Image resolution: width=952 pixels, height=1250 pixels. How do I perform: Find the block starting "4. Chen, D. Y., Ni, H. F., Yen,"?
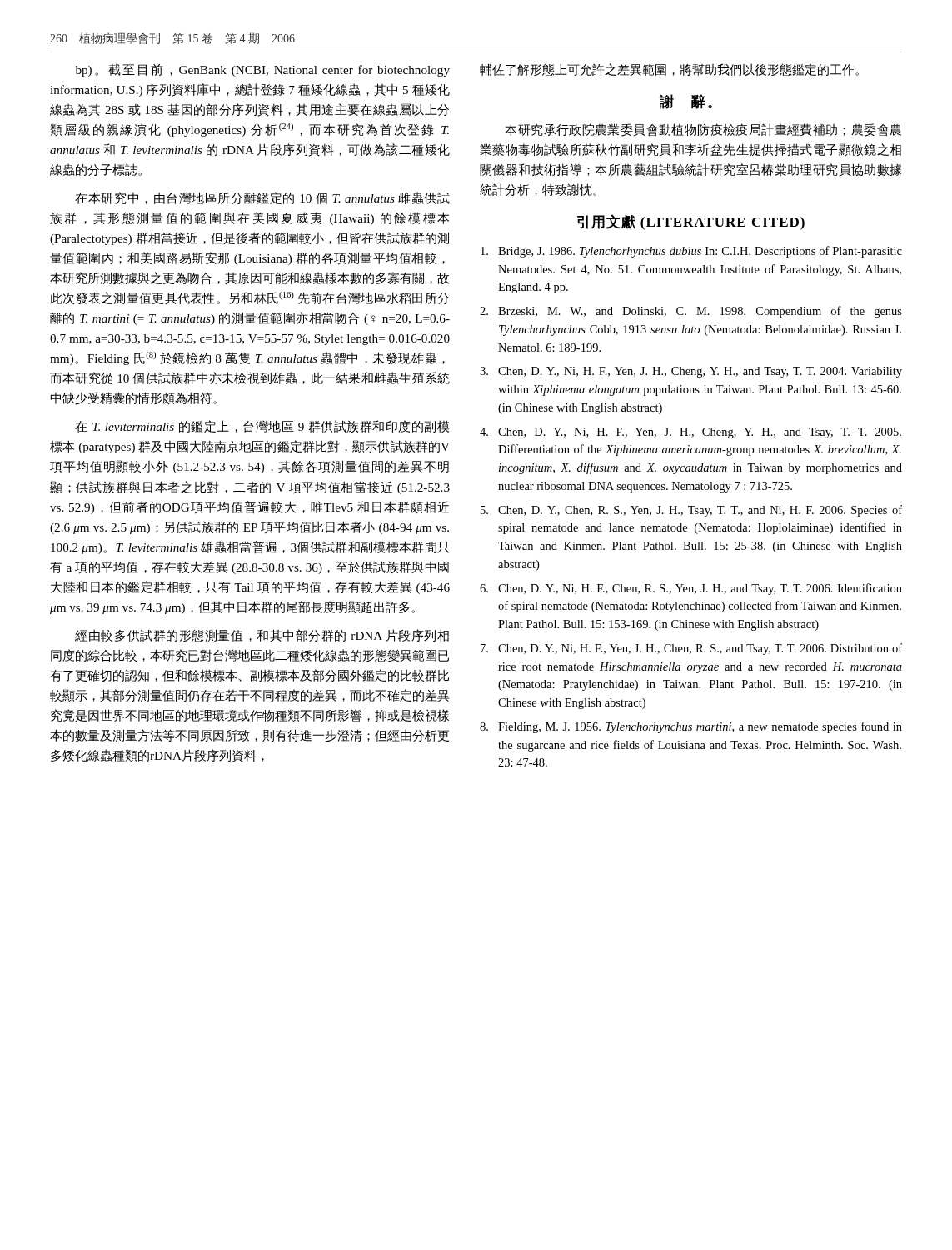coord(691,459)
